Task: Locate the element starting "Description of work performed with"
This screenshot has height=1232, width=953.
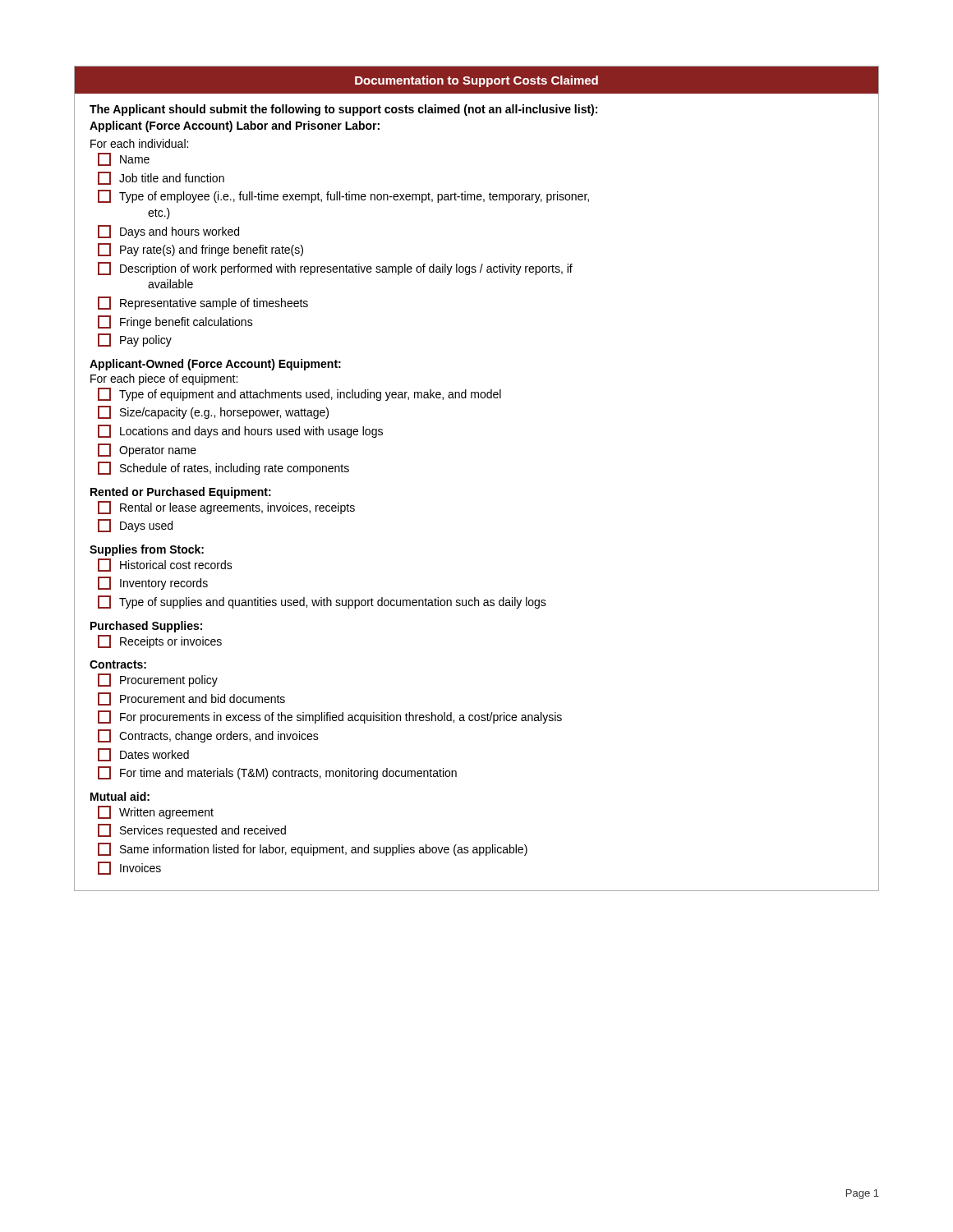Action: click(x=335, y=277)
